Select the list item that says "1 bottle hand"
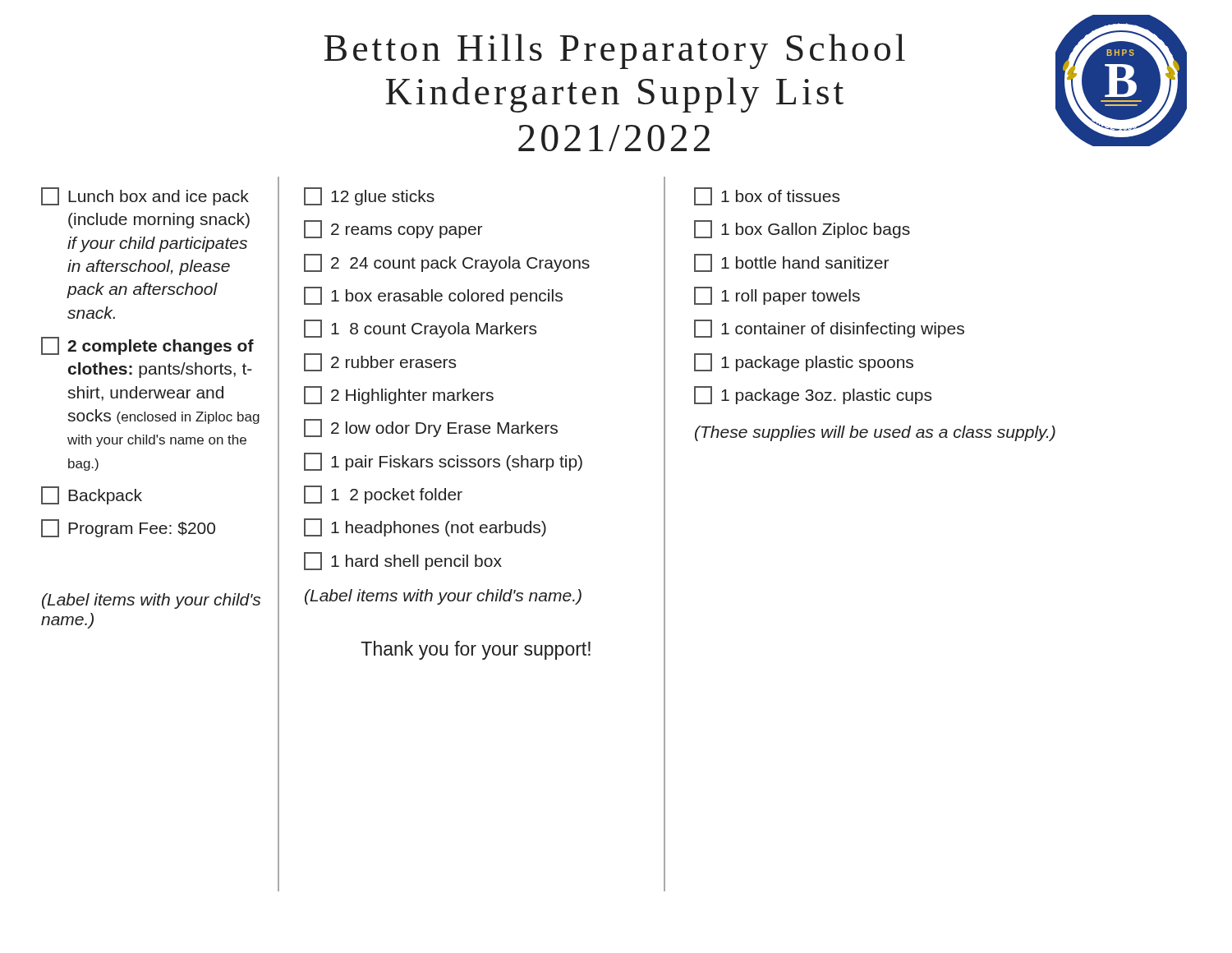The image size is (1232, 953). click(791, 263)
